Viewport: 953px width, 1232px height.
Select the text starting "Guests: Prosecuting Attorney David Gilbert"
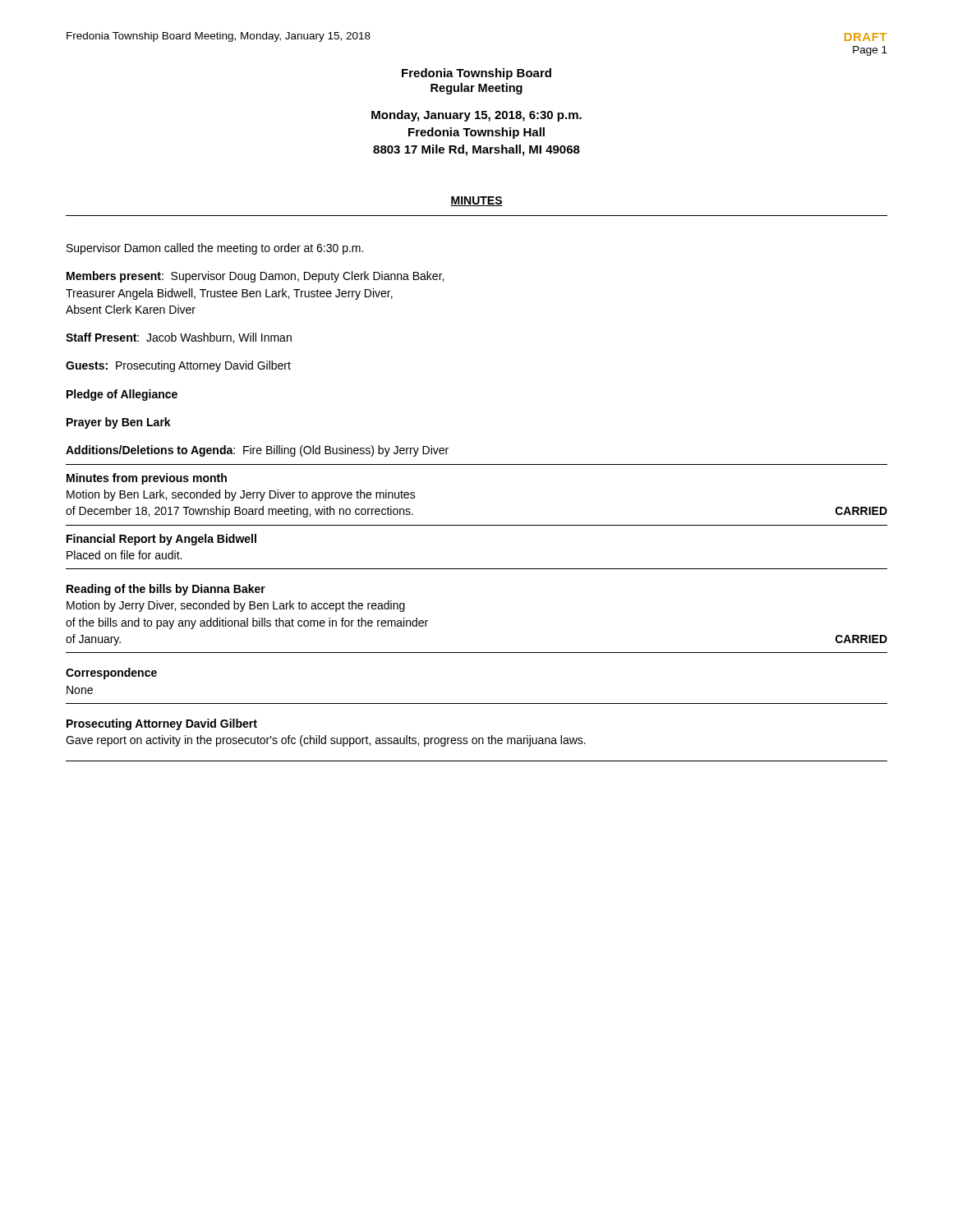point(178,366)
